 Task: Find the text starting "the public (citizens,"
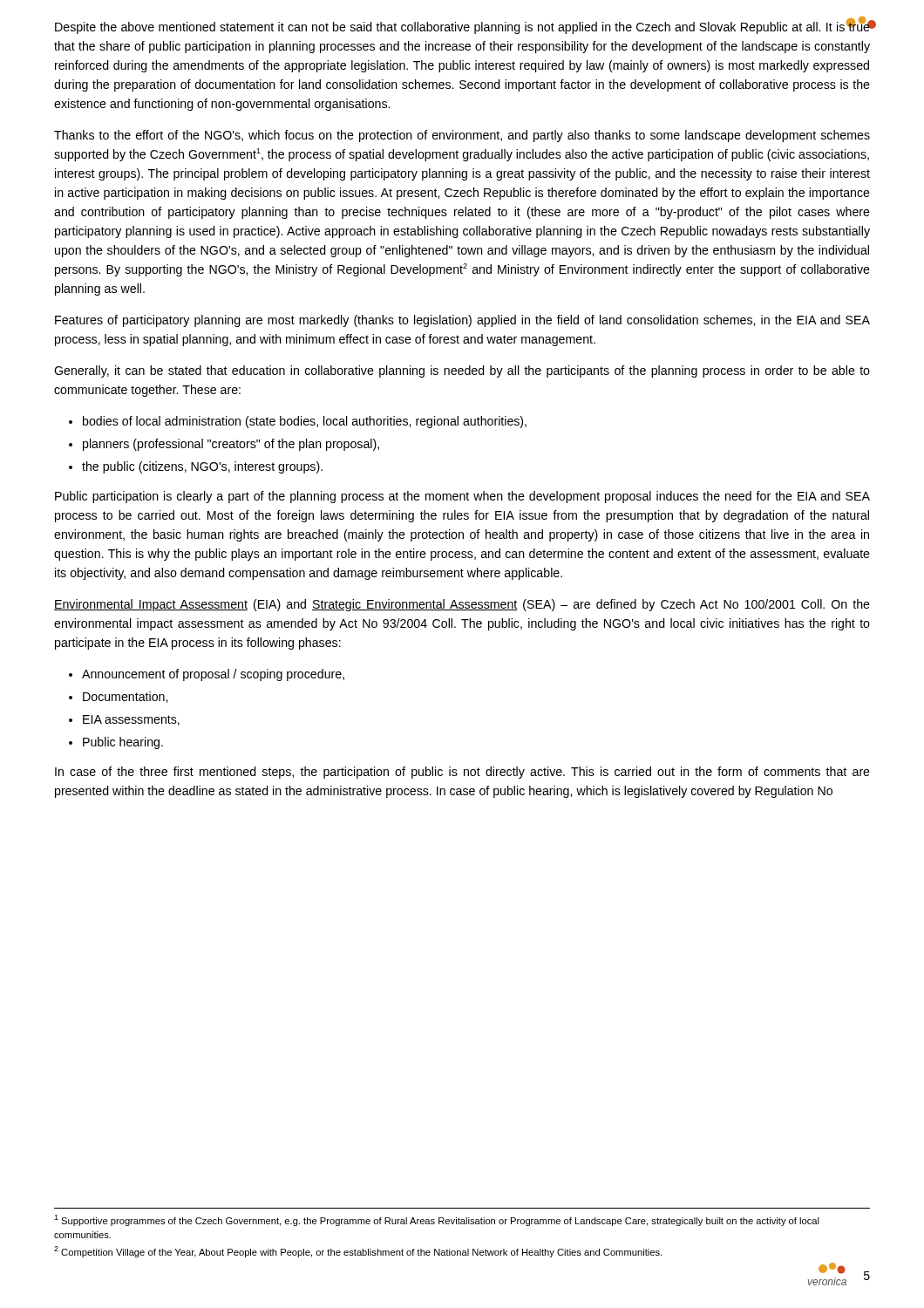tap(203, 466)
